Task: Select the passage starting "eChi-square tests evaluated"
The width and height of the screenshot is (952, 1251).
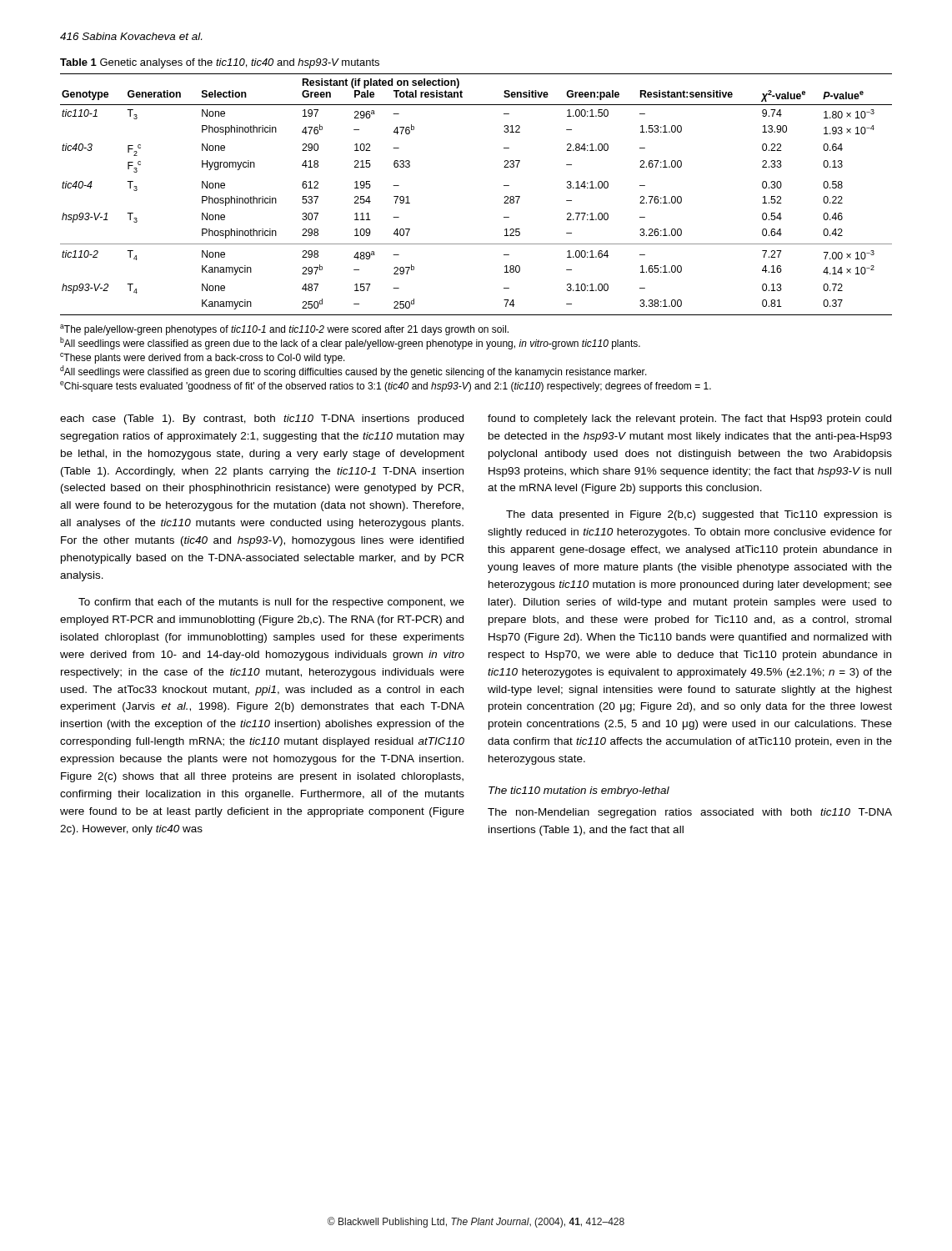Action: click(386, 385)
